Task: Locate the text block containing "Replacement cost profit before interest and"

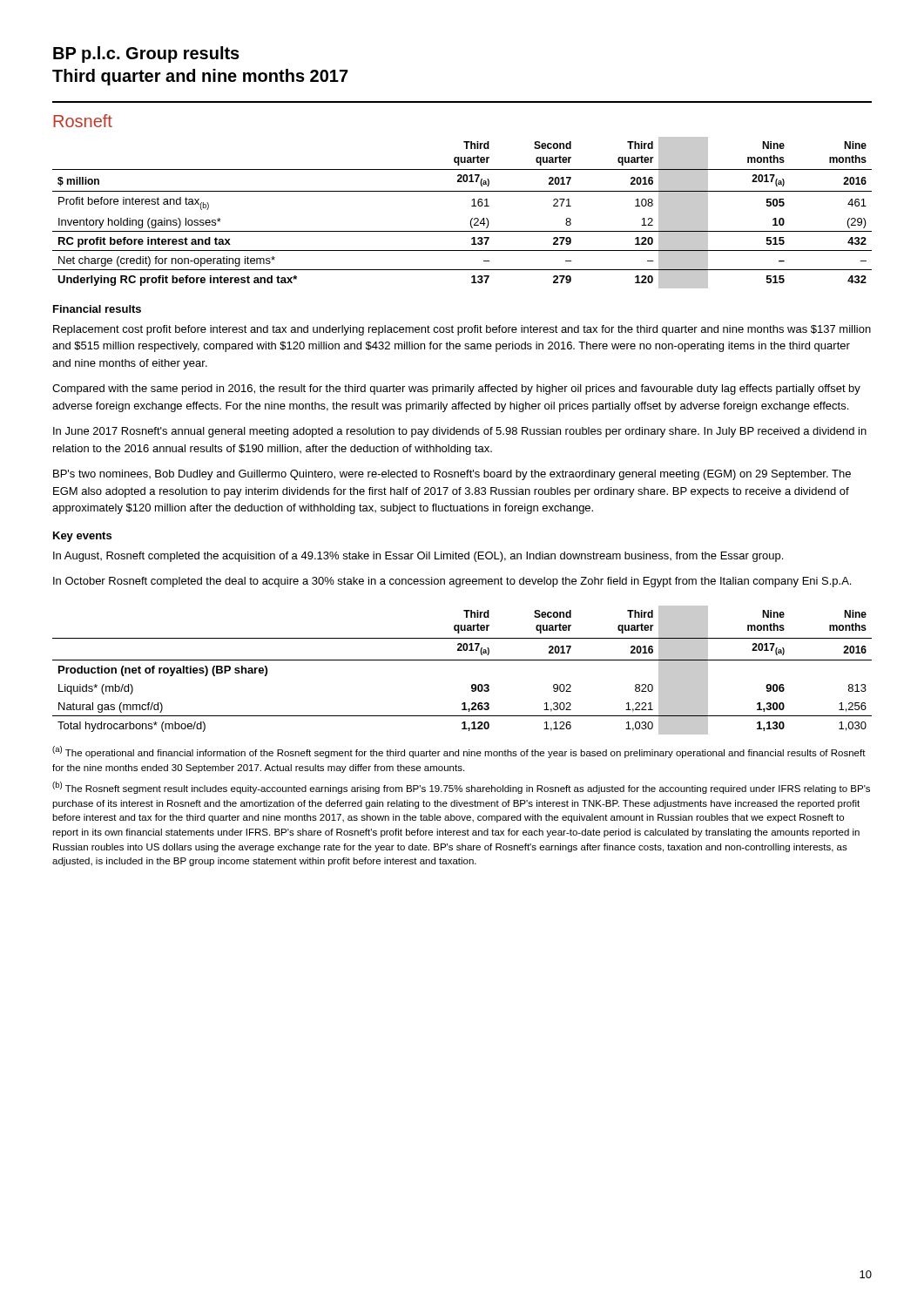Action: pyautogui.click(x=462, y=346)
